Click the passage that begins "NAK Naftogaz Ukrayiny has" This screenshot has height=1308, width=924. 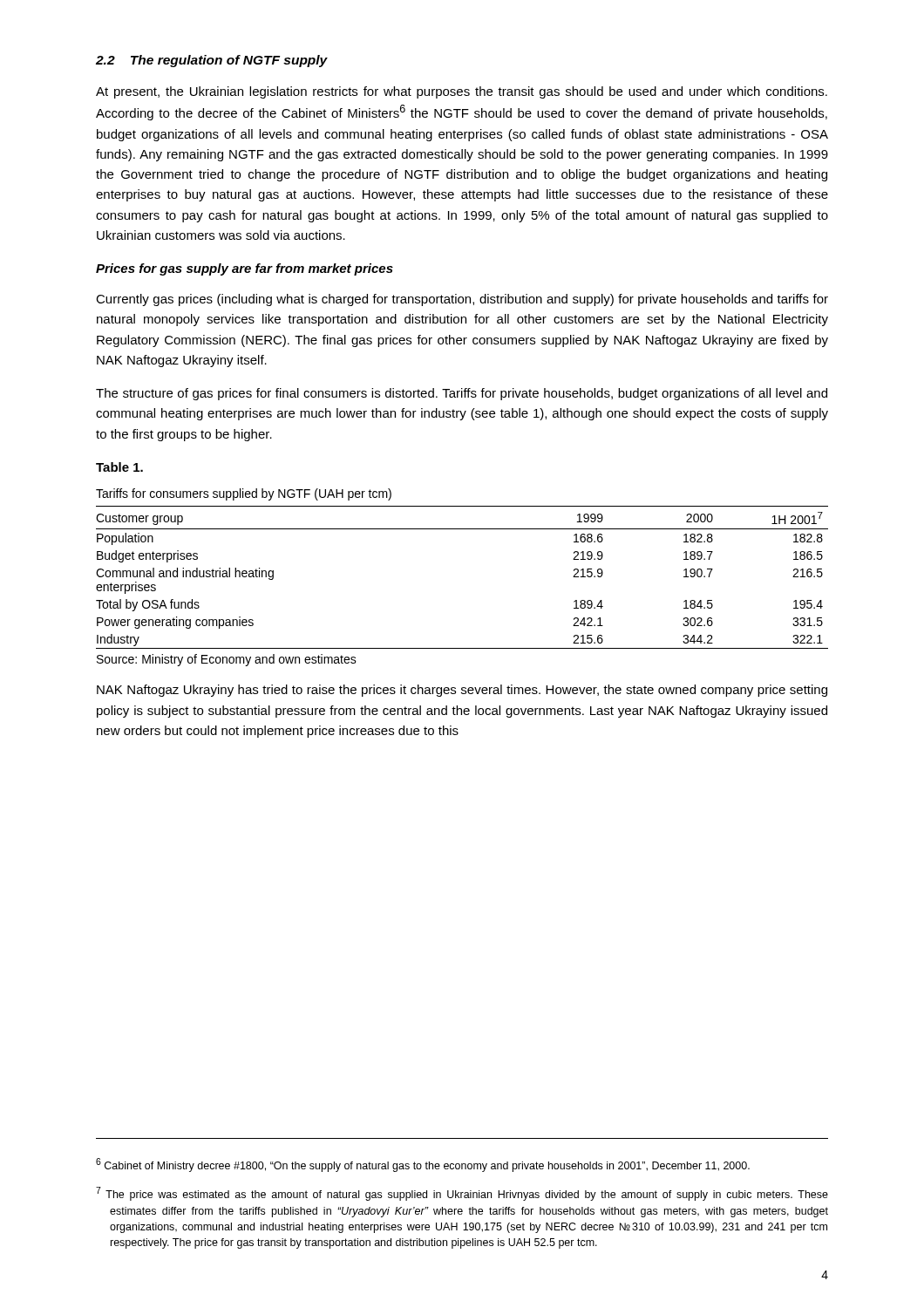pos(462,710)
